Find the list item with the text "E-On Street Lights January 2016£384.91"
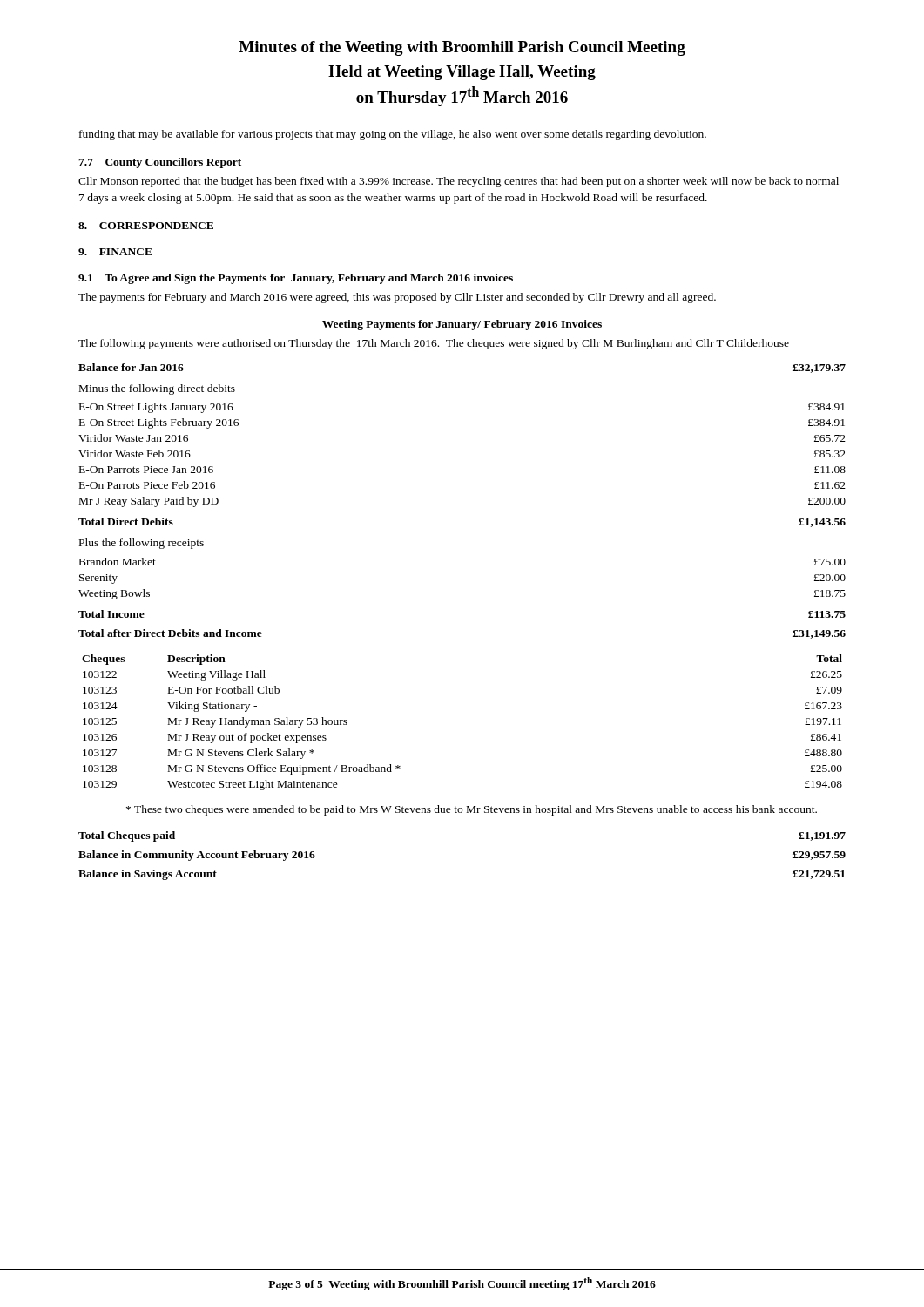This screenshot has width=924, height=1307. pyautogui.click(x=158, y=407)
